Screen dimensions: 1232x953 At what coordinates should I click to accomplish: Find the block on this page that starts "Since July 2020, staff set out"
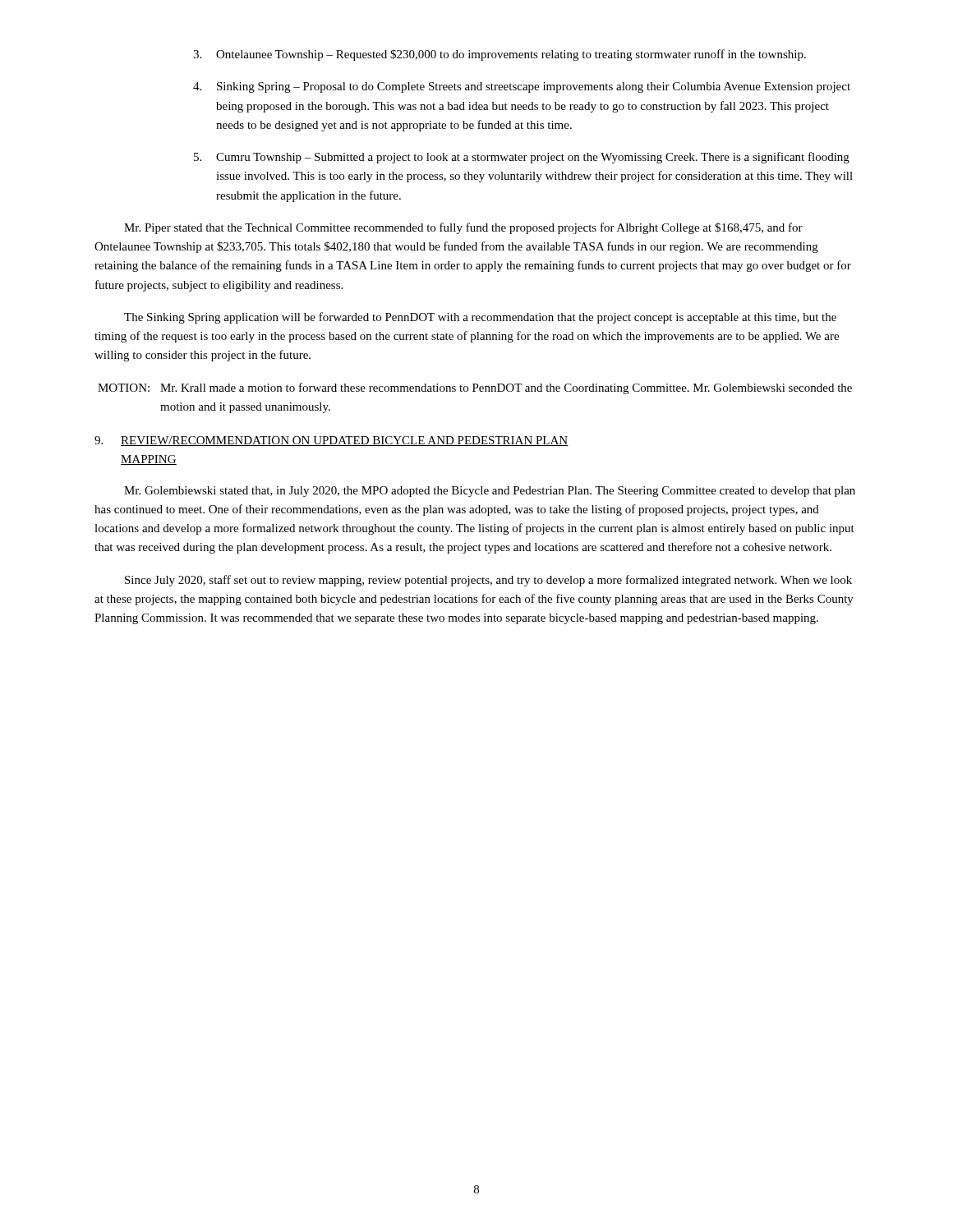click(x=476, y=599)
